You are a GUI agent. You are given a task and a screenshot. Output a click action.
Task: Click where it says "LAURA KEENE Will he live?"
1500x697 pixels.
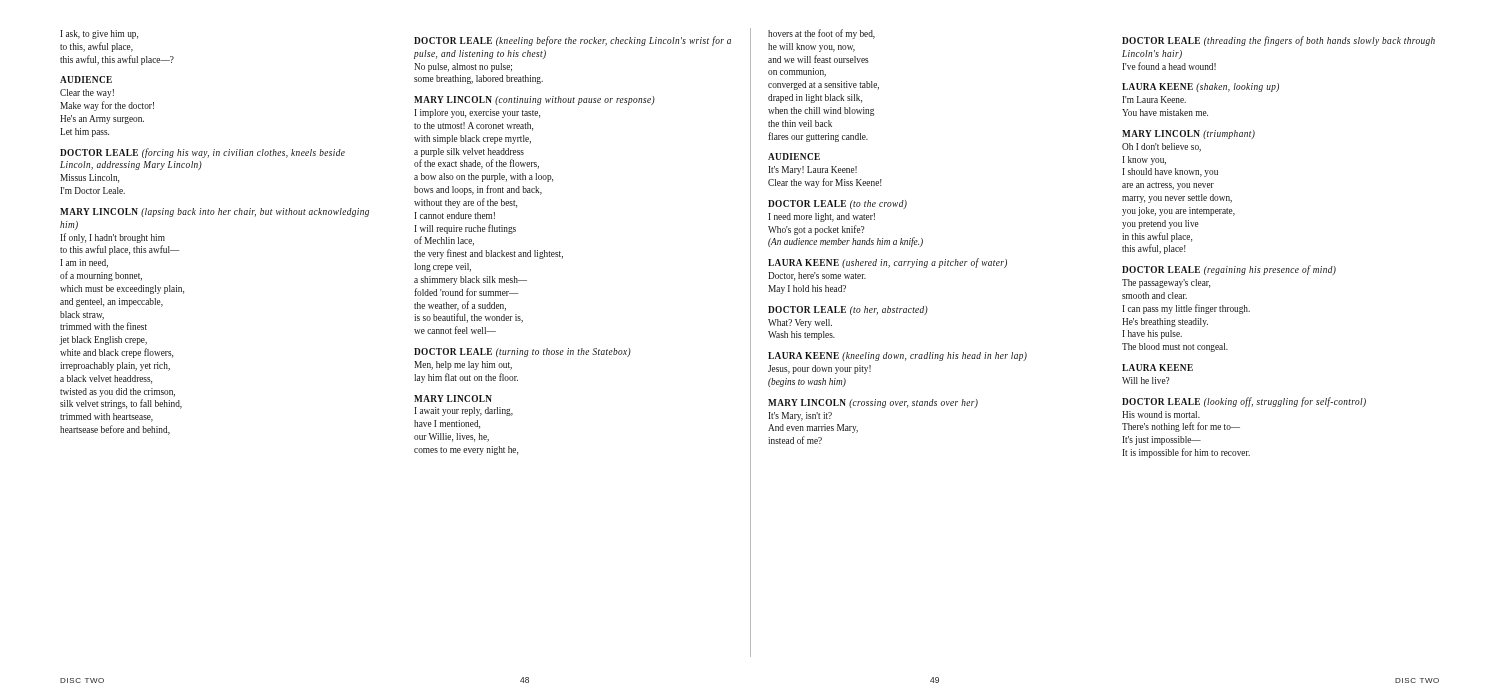click(x=1158, y=368)
